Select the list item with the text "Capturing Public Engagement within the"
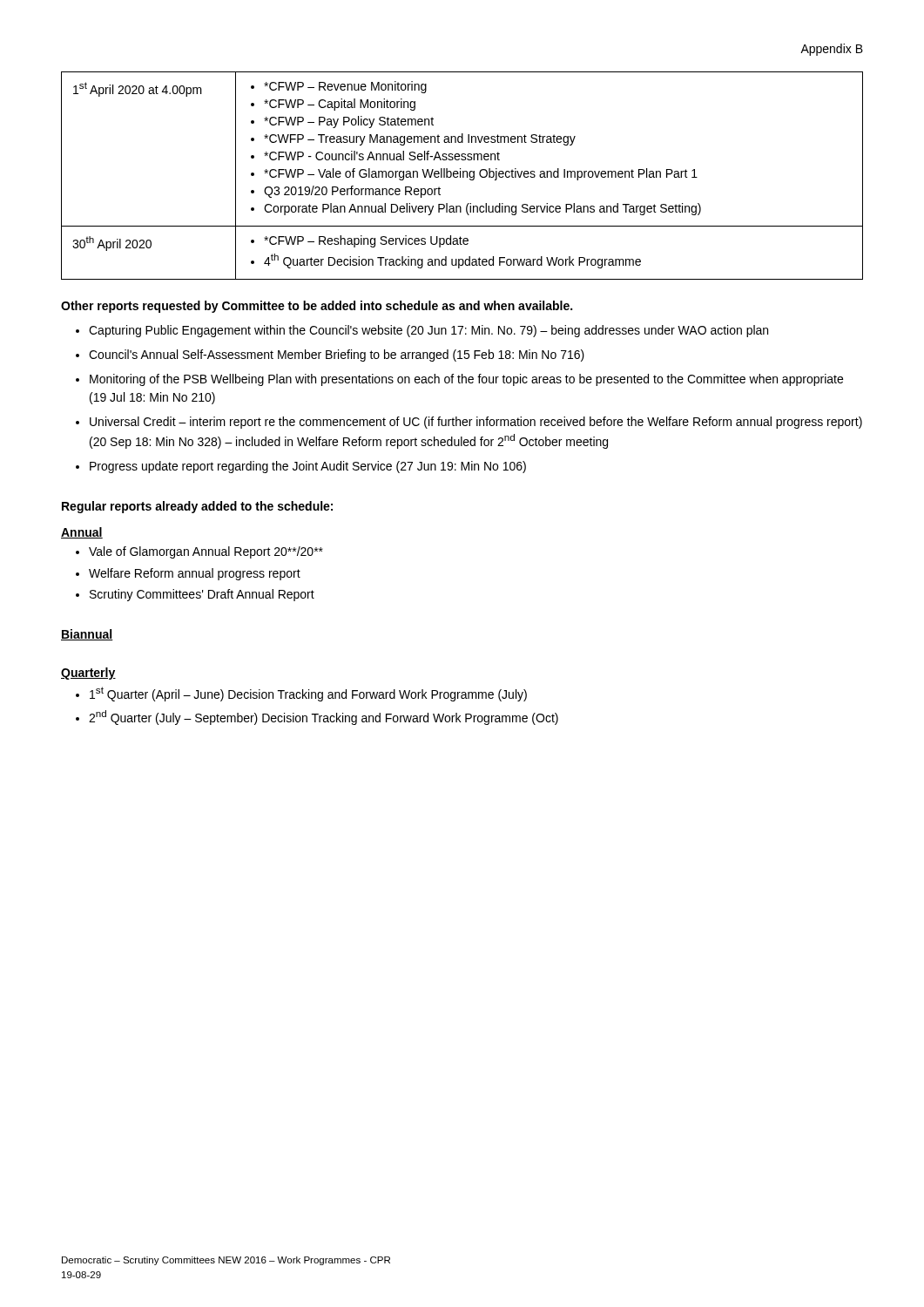The image size is (924, 1307). 429,330
